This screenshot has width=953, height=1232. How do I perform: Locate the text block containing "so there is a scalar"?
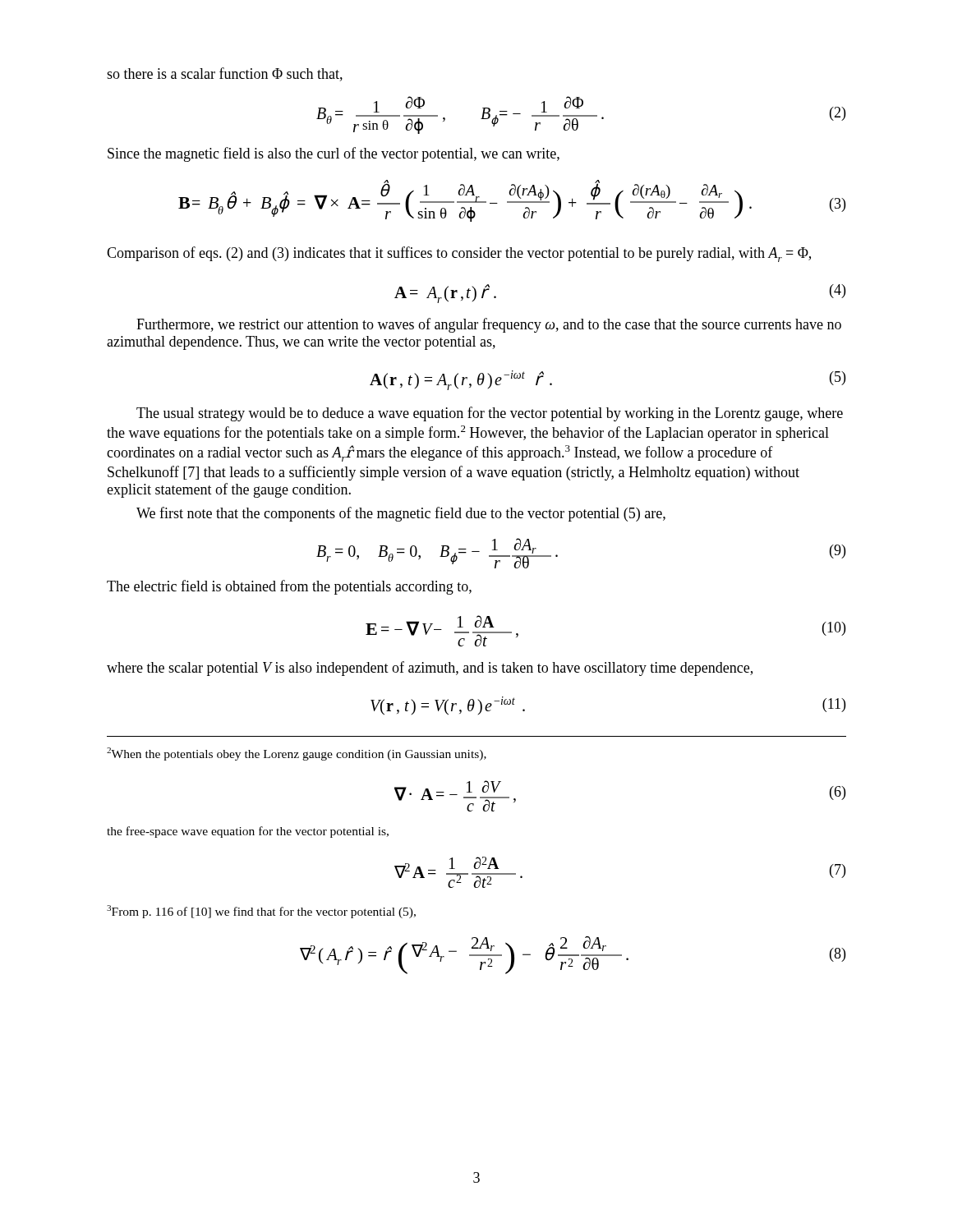point(225,74)
